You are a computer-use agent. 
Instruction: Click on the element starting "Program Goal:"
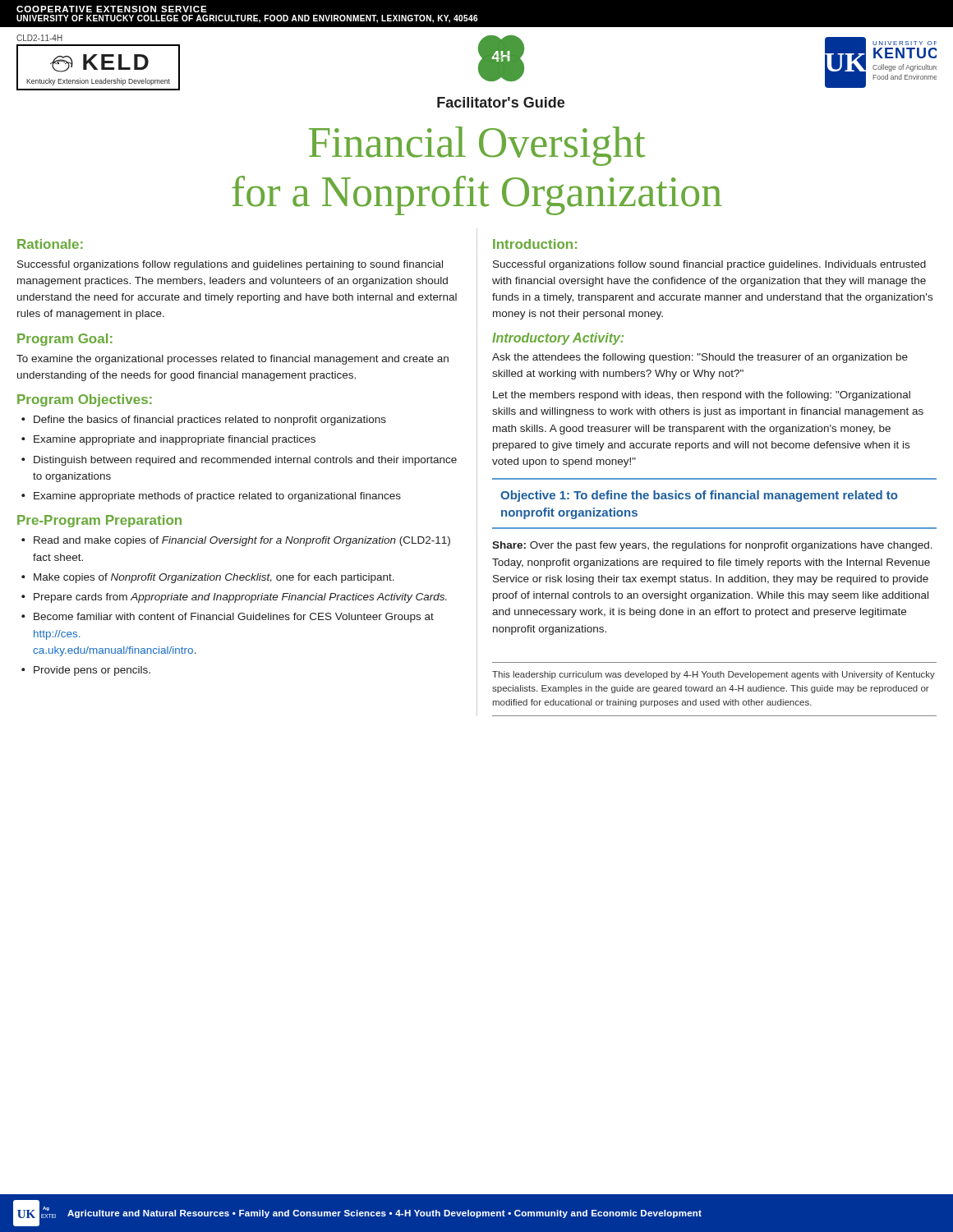tap(65, 340)
